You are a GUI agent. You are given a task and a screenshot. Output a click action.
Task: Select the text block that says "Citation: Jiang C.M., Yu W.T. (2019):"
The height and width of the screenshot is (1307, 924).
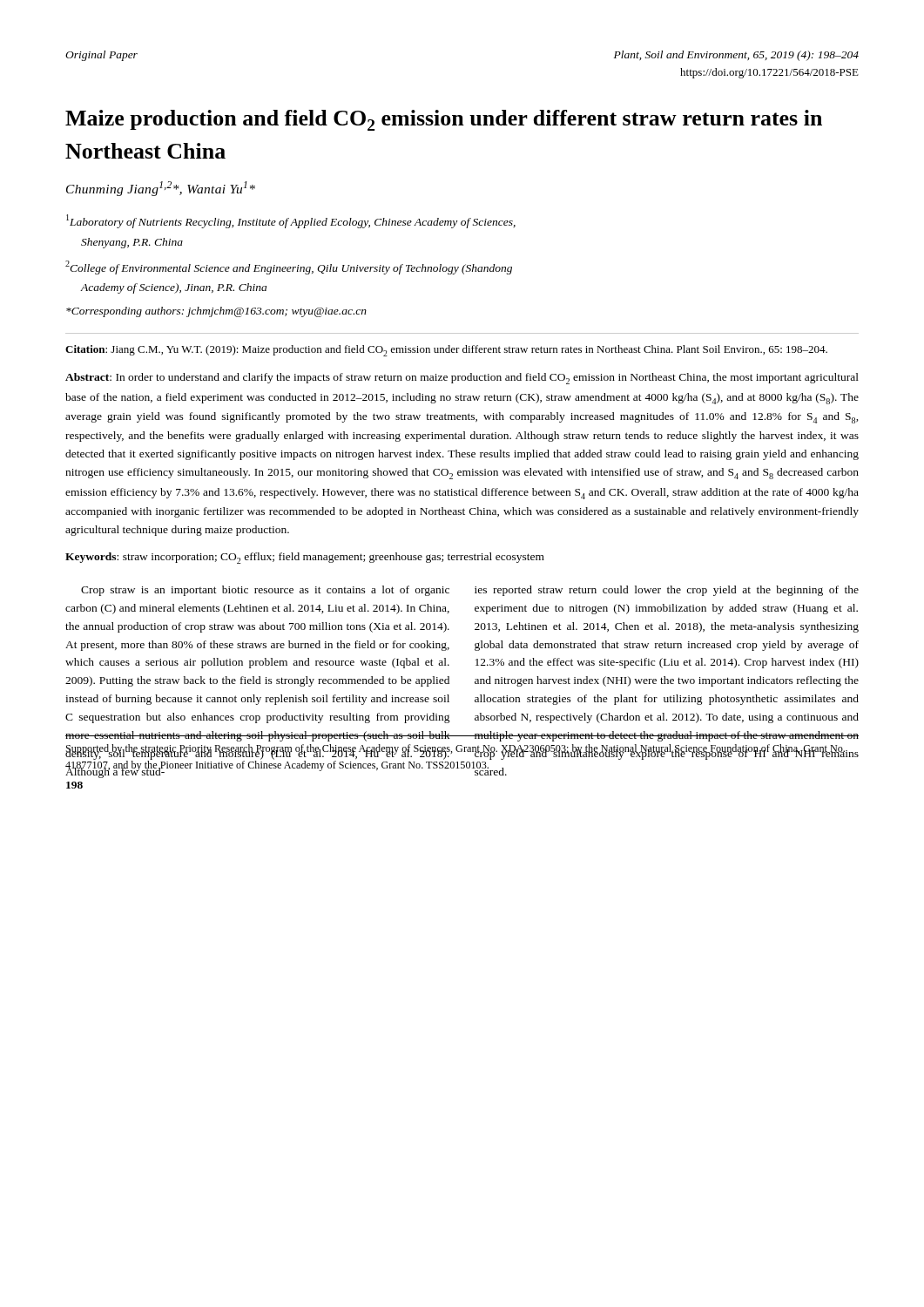point(447,350)
